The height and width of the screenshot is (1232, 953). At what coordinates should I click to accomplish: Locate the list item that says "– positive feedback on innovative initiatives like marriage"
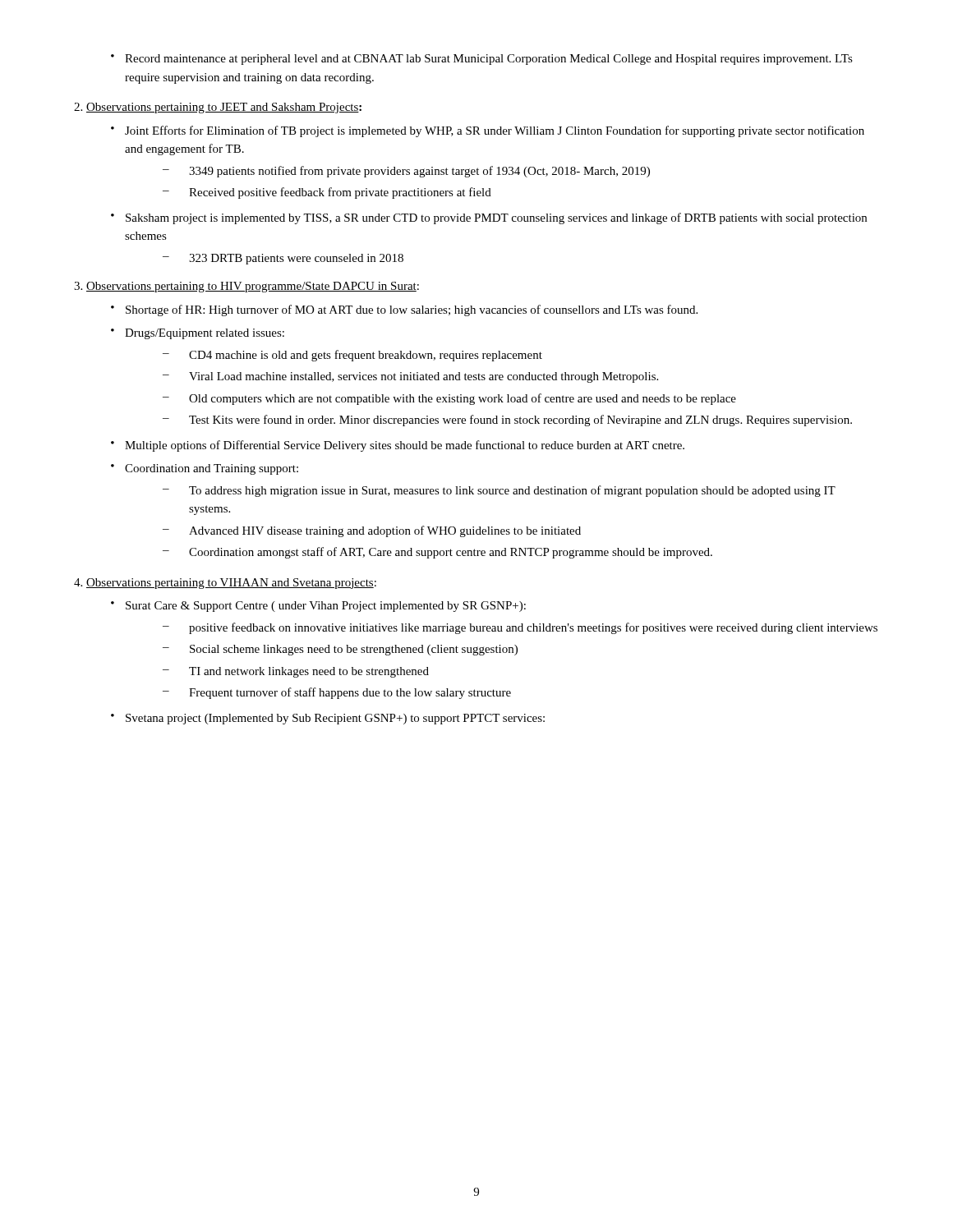coord(521,627)
